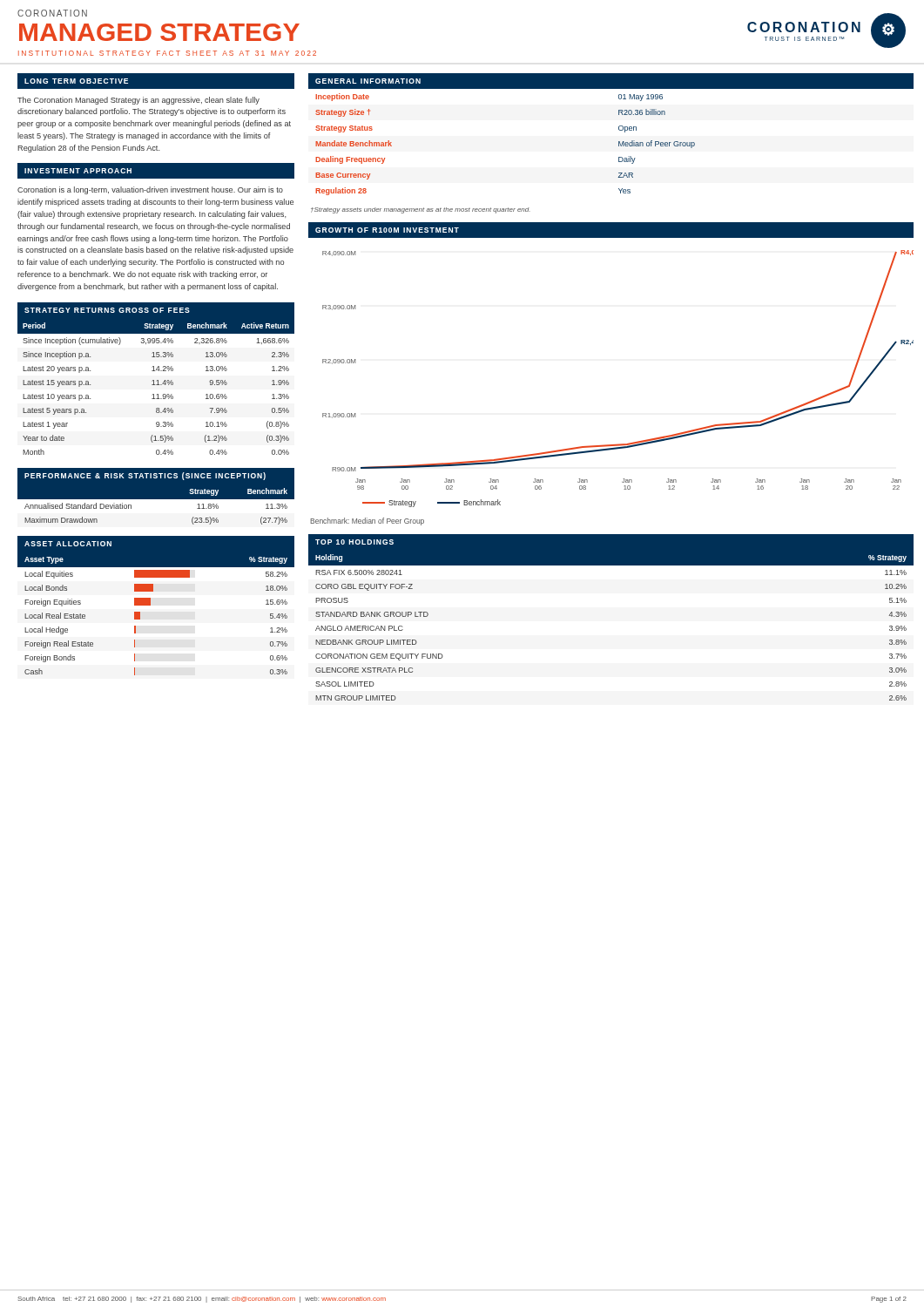924x1307 pixels.
Task: Select the text block starting "ASSET ALLOCATION"
Action: [x=69, y=543]
